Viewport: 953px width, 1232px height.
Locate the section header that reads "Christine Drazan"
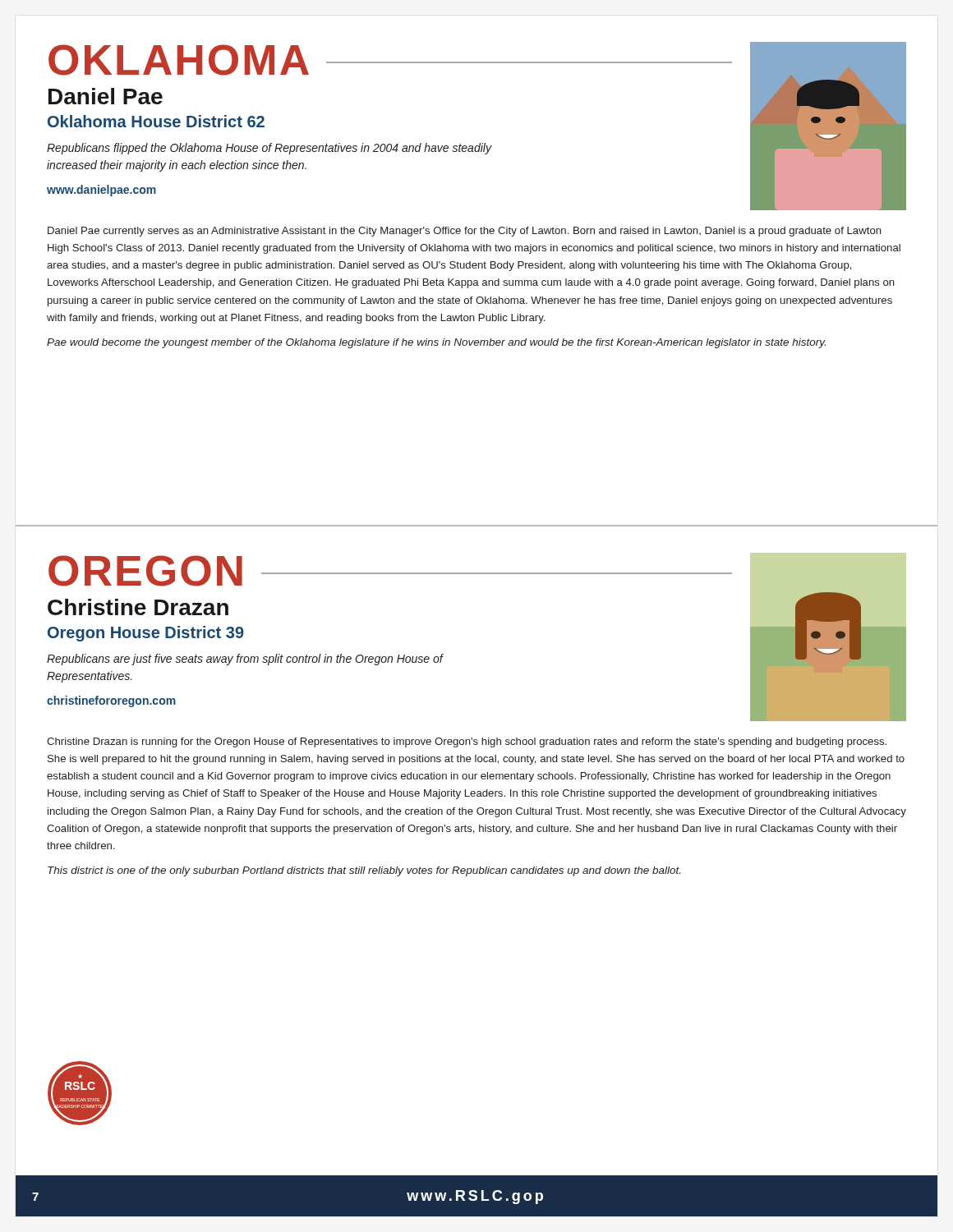click(x=138, y=607)
